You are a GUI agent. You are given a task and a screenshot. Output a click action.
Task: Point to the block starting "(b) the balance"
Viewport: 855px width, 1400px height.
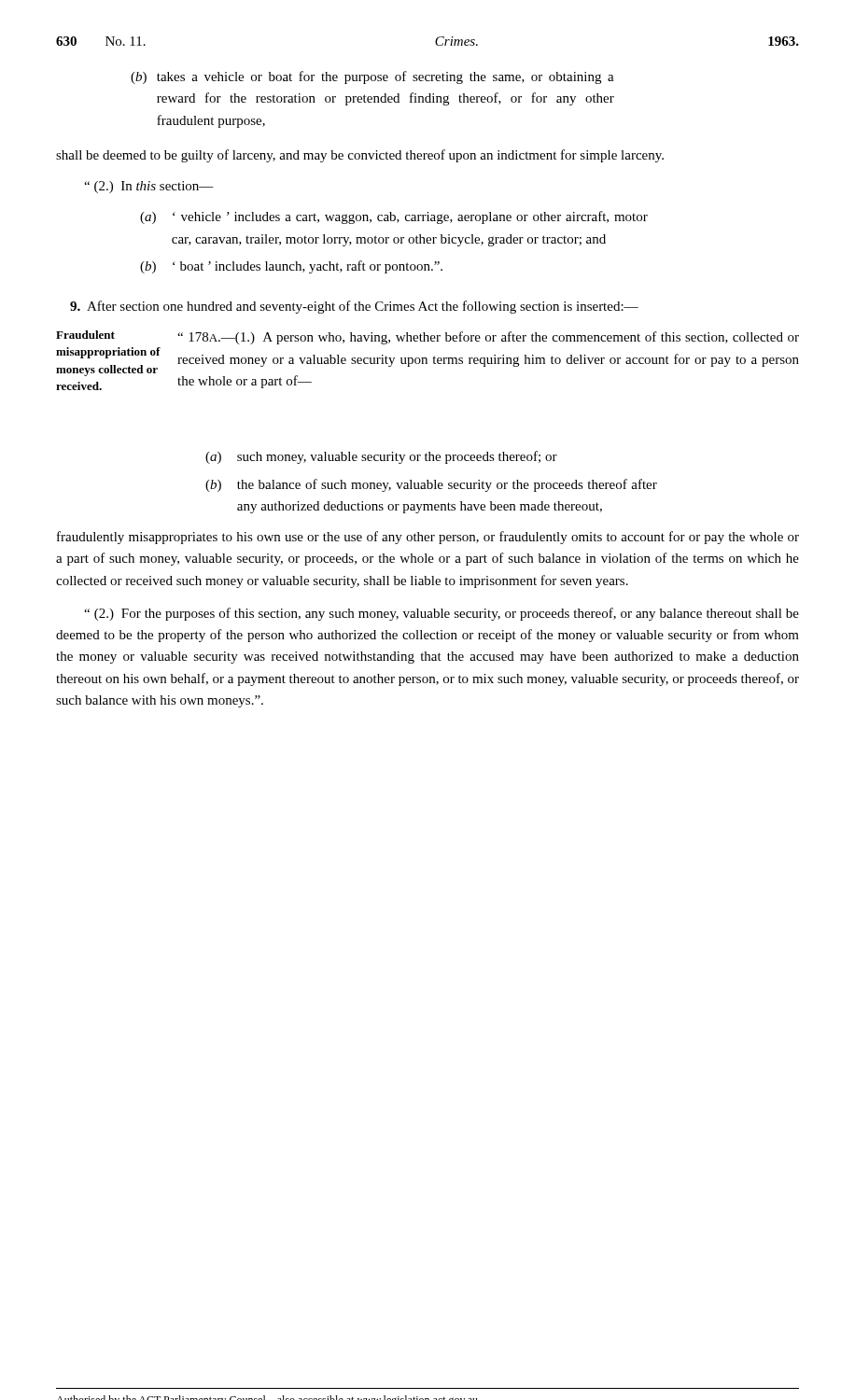click(431, 495)
